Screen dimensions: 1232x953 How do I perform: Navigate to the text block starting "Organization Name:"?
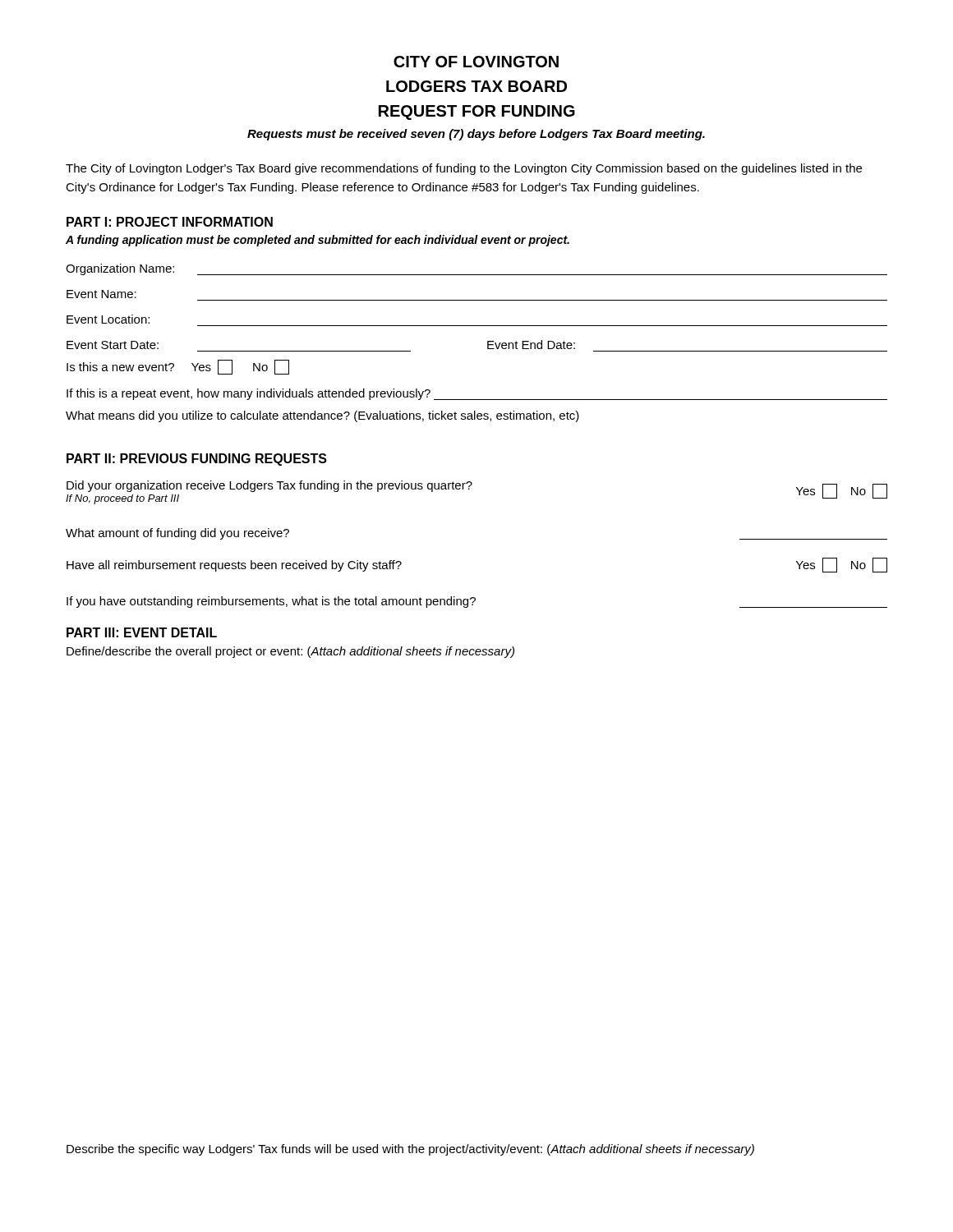(x=476, y=266)
